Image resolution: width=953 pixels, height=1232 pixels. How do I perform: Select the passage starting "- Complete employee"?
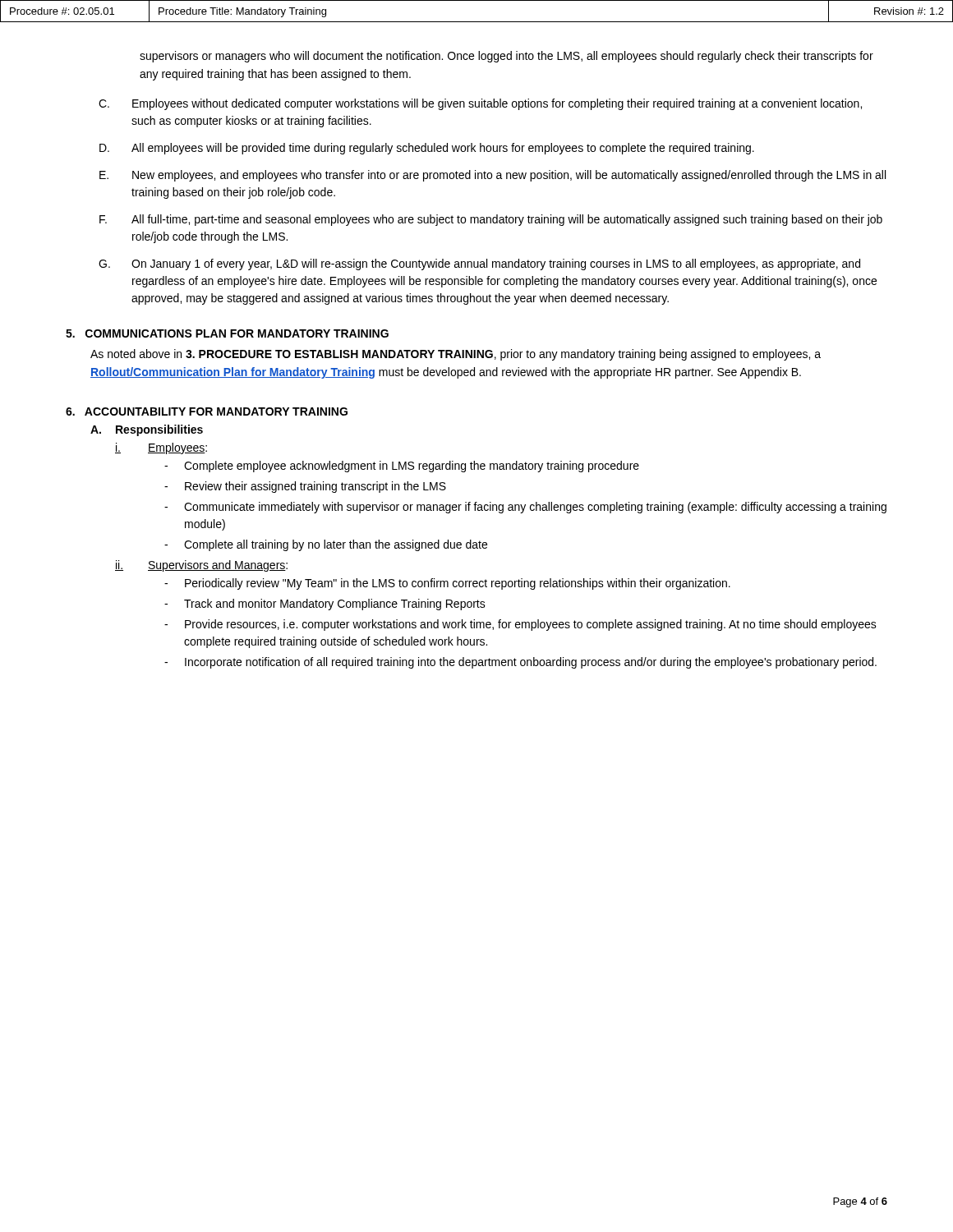coord(524,466)
